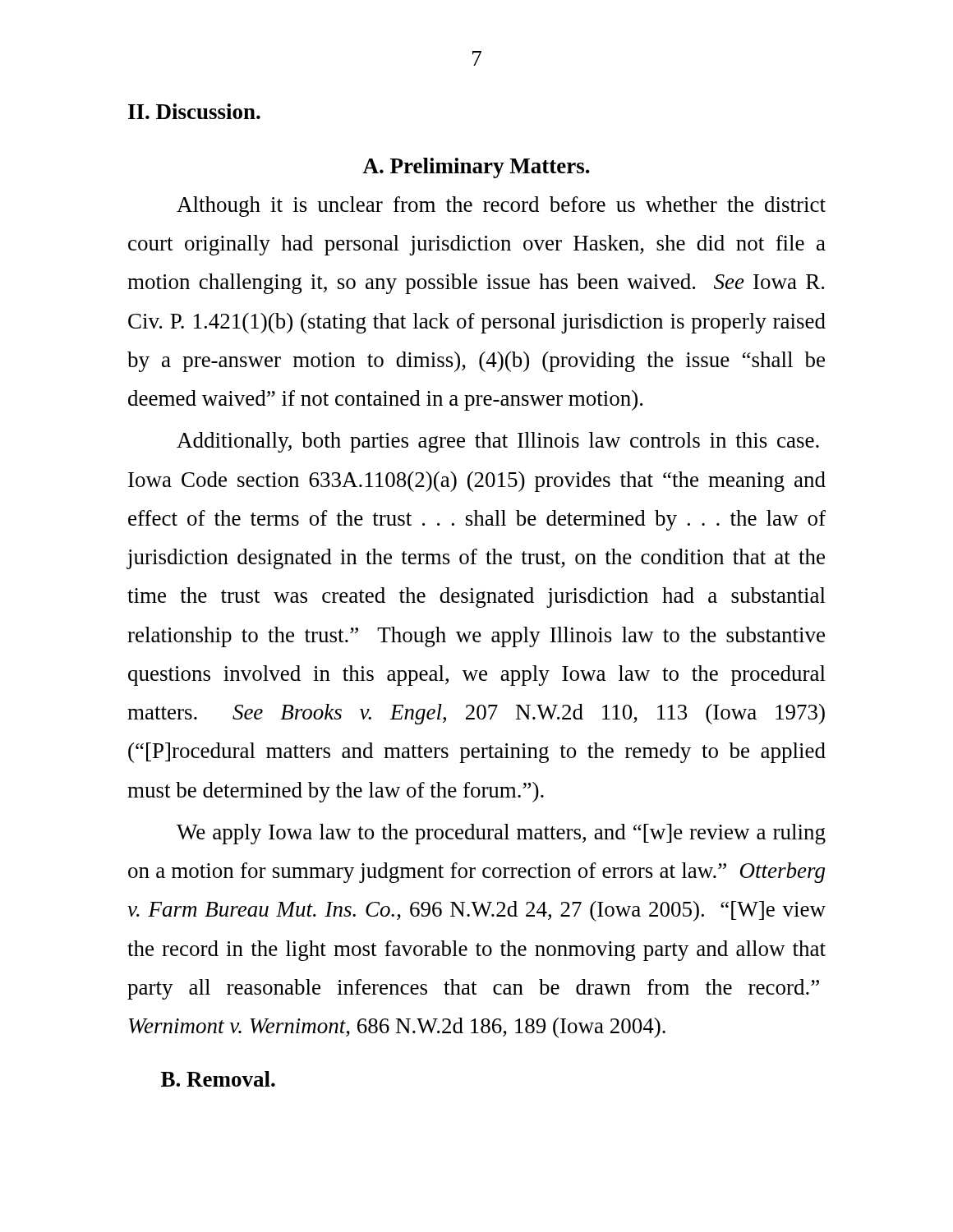Find the text block that reads "We apply Iowa law"
The image size is (953, 1232).
(x=501, y=834)
